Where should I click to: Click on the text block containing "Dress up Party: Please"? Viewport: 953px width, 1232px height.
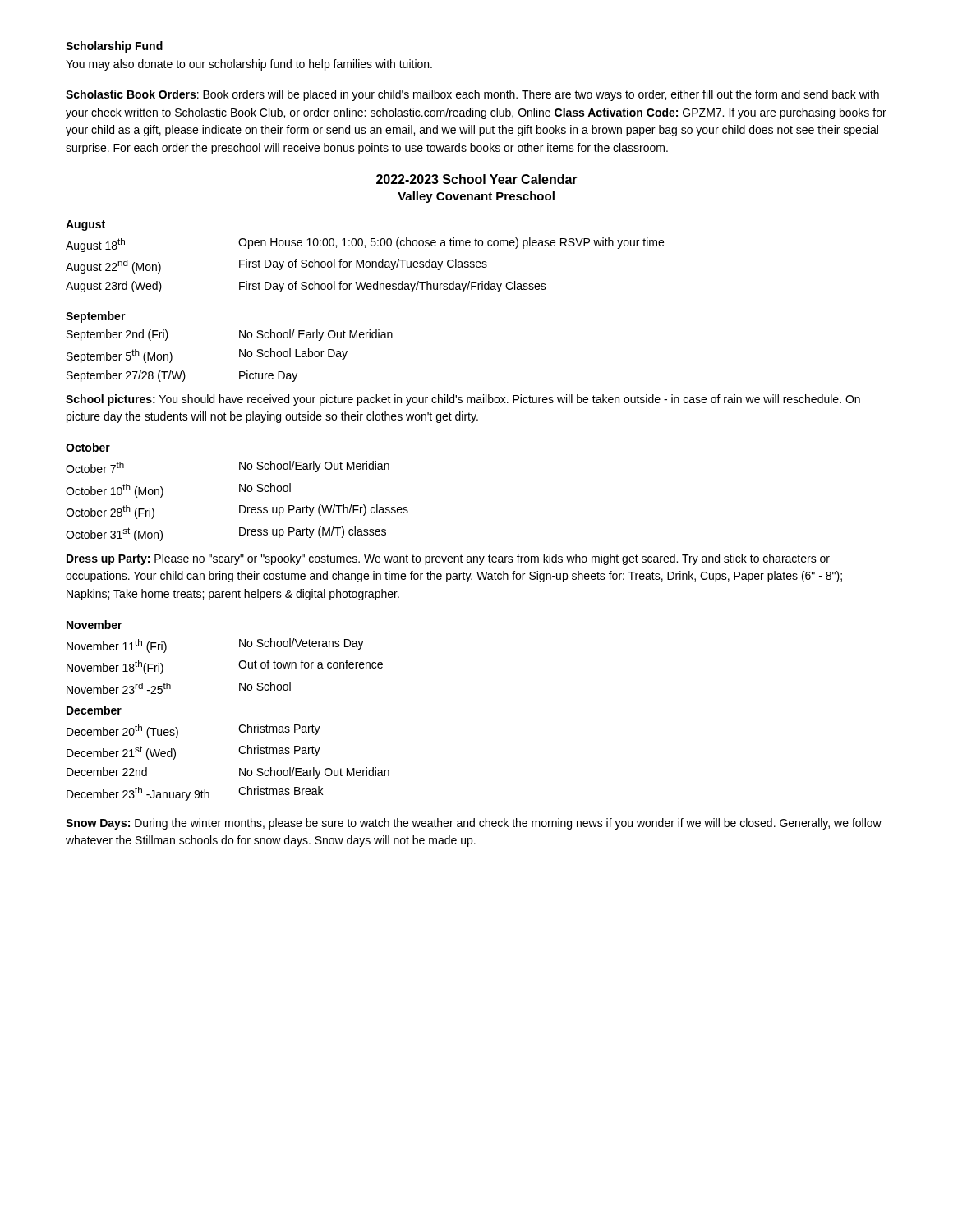pyautogui.click(x=454, y=576)
